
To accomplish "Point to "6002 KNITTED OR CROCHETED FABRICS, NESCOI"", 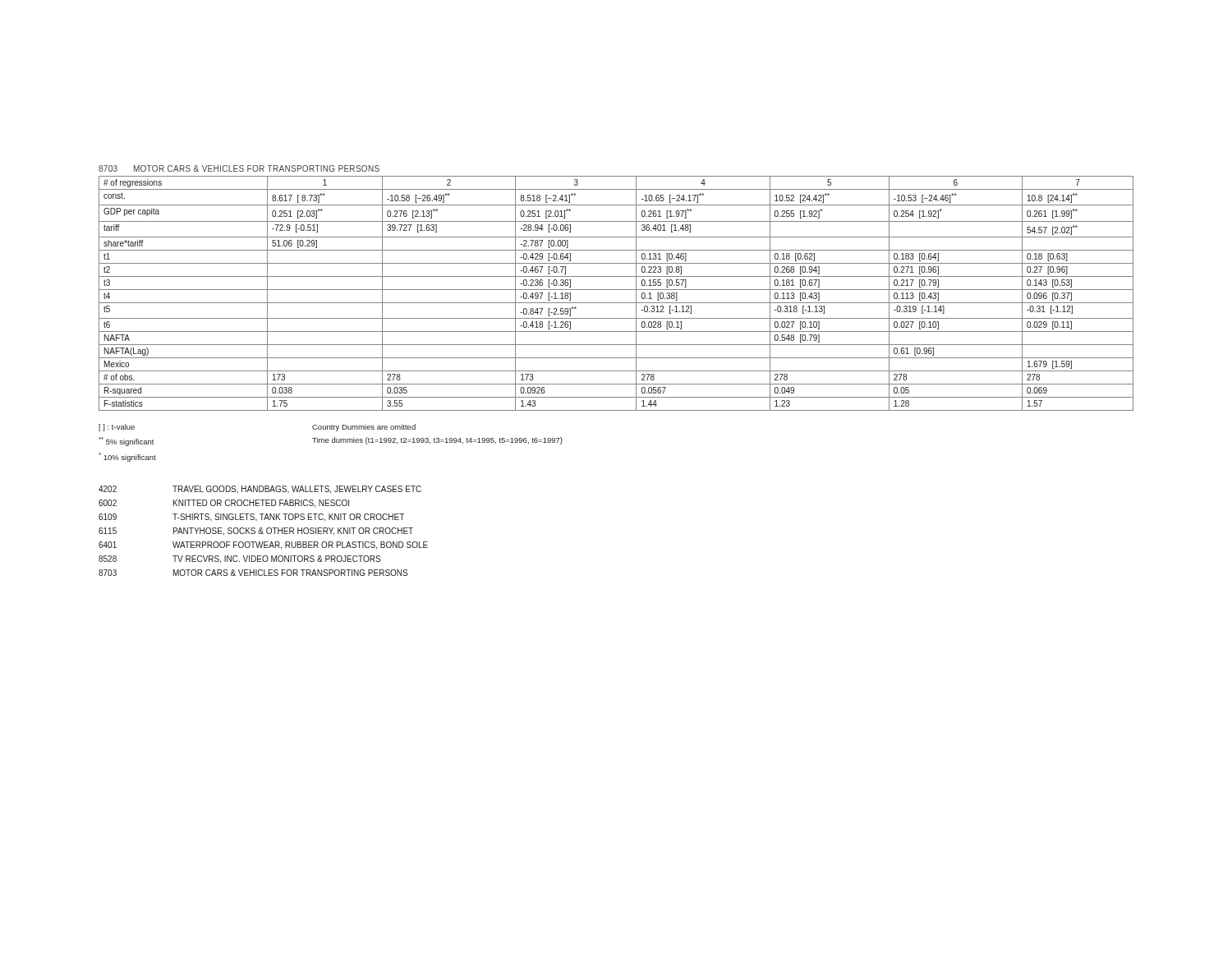I will pyautogui.click(x=224, y=503).
